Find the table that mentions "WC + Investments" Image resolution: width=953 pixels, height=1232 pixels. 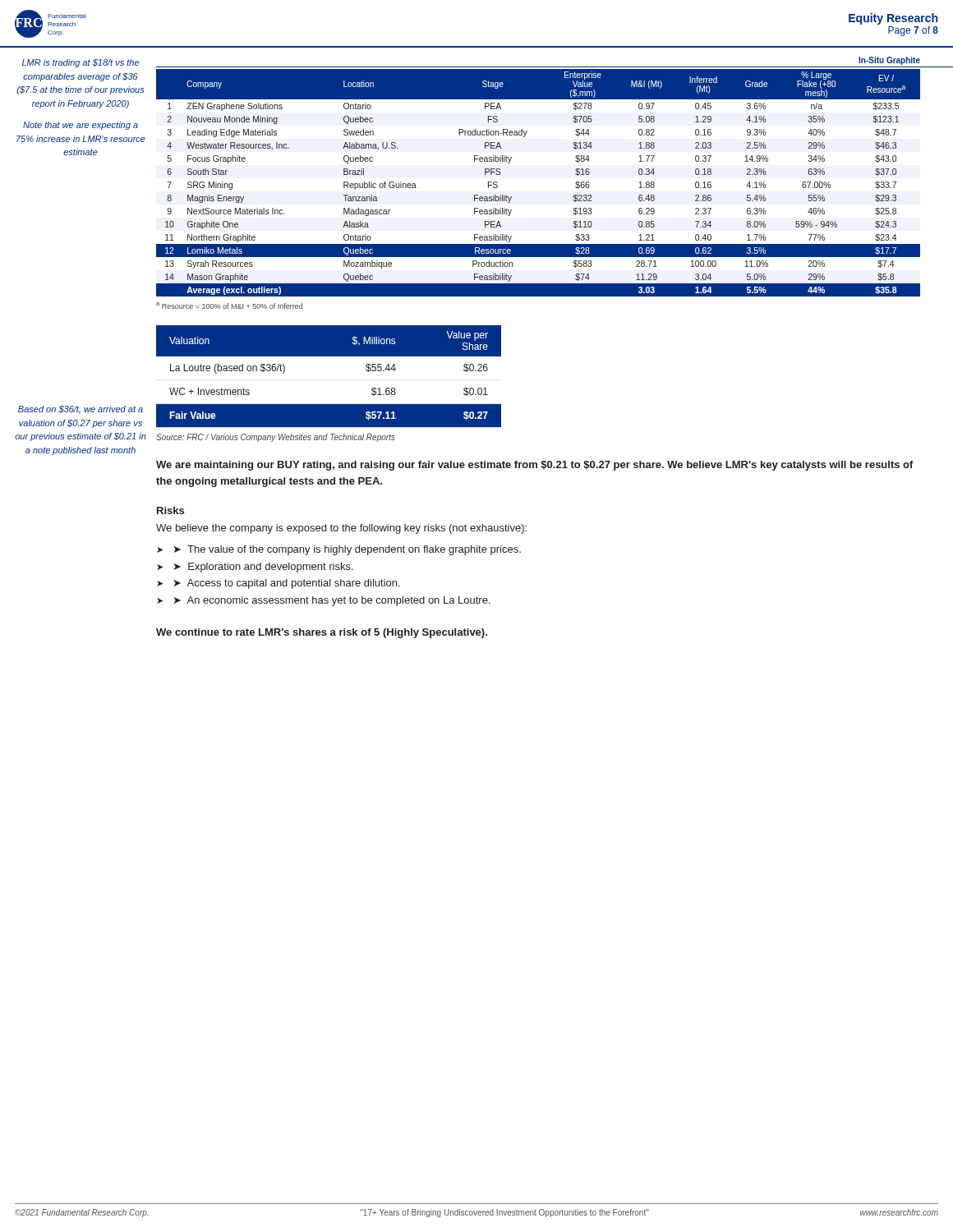(x=546, y=384)
